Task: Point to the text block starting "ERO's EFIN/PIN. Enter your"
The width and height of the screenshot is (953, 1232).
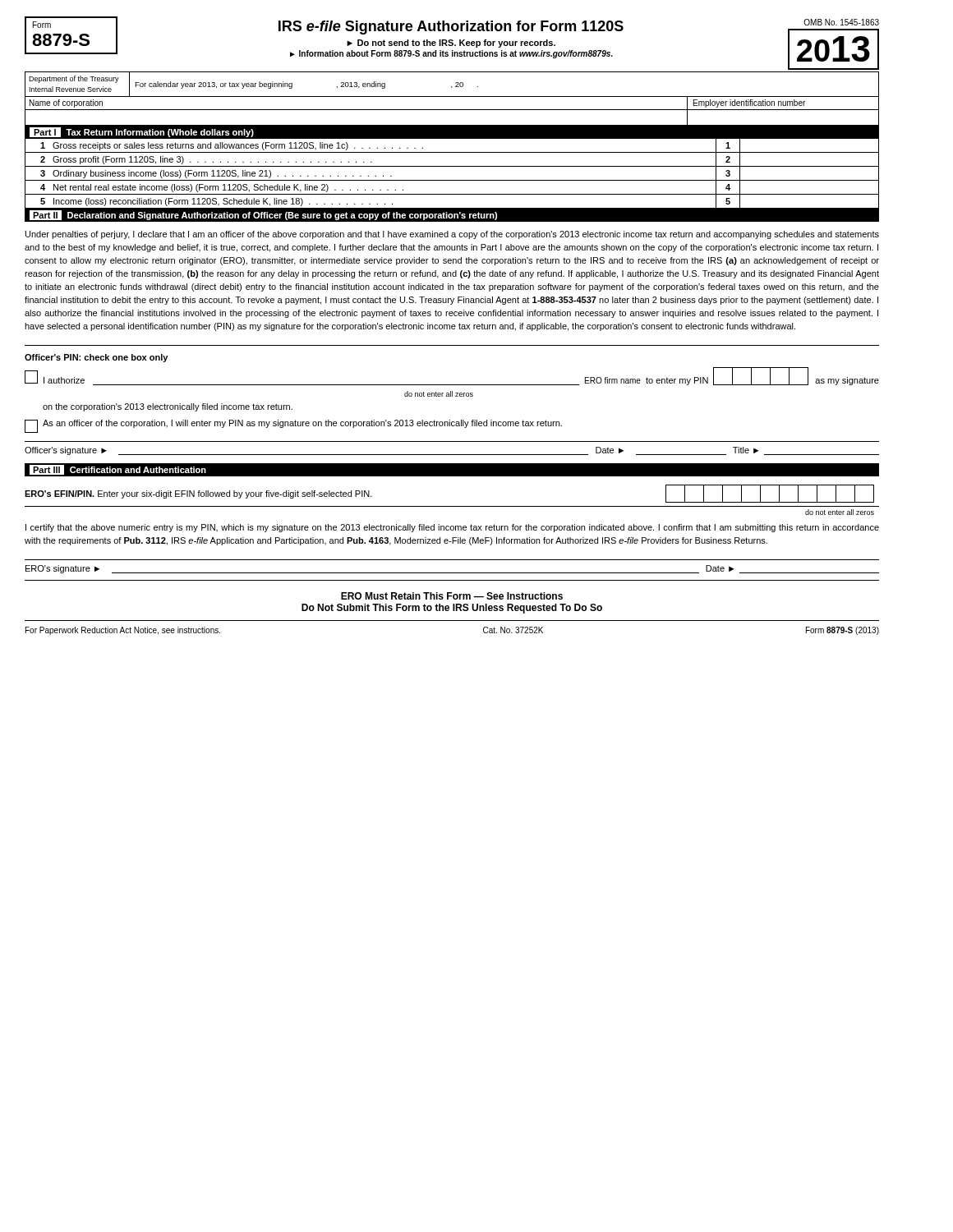Action: pos(199,494)
